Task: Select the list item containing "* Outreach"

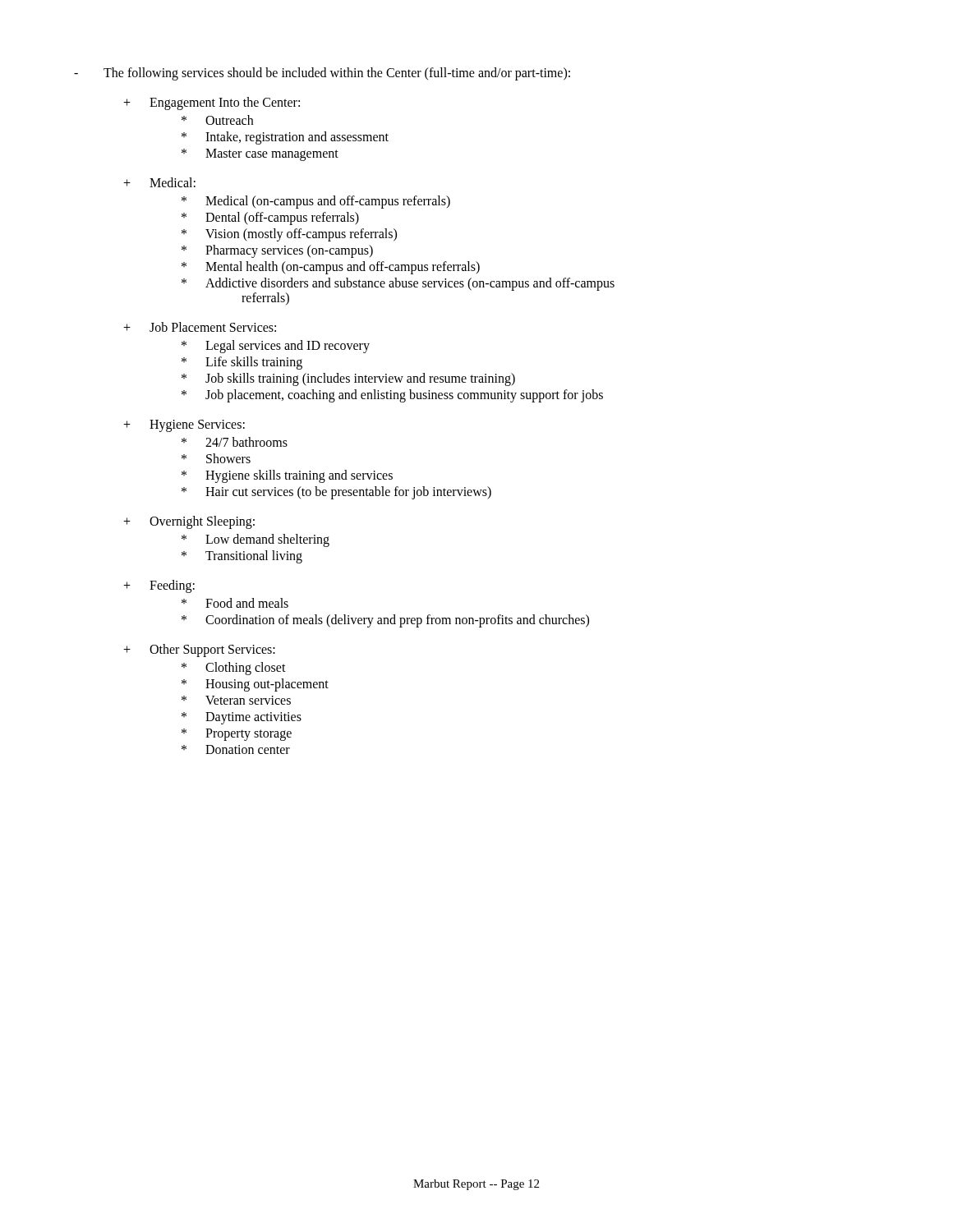Action: tap(217, 121)
